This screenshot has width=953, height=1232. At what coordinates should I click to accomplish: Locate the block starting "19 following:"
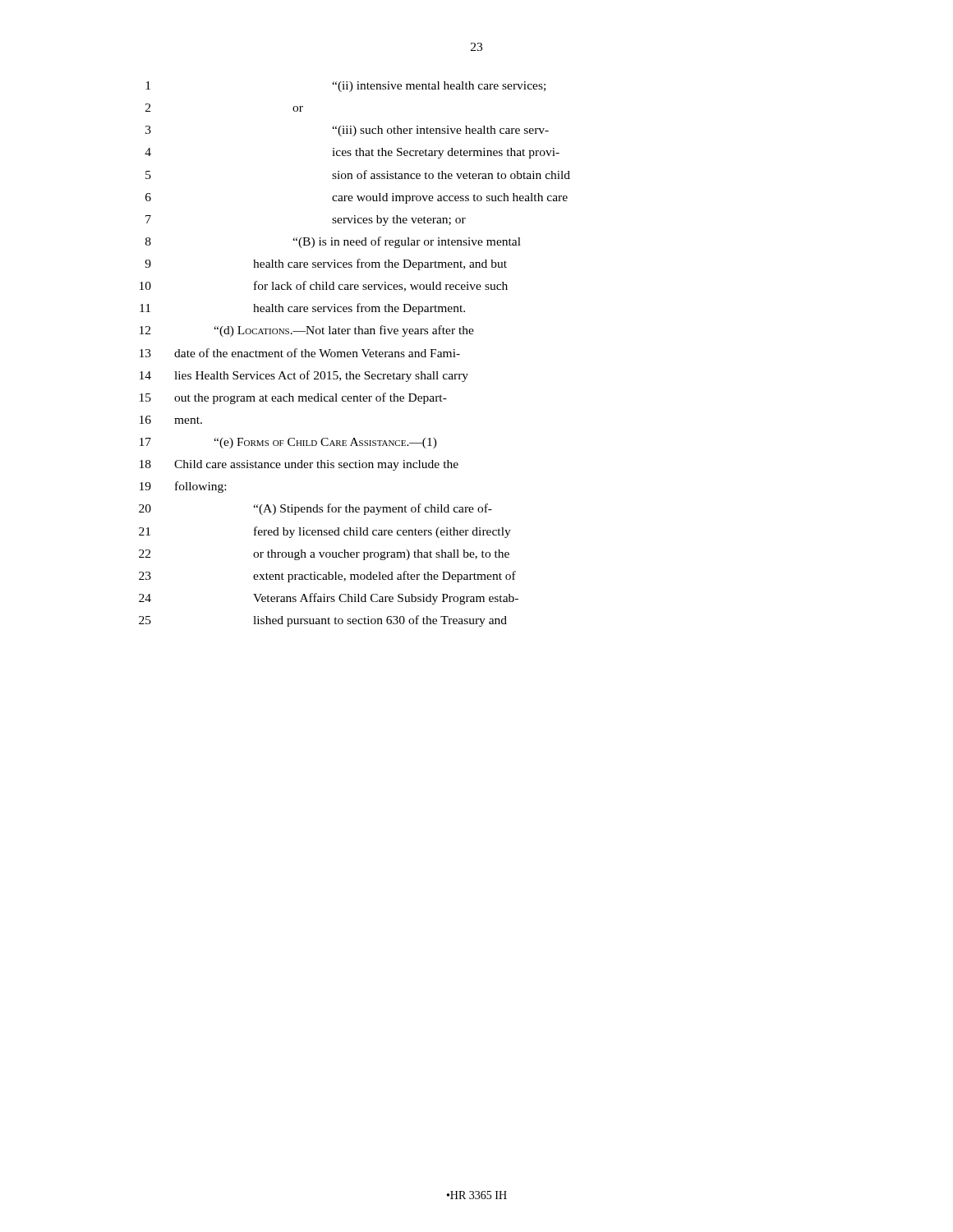pyautogui.click(x=183, y=487)
